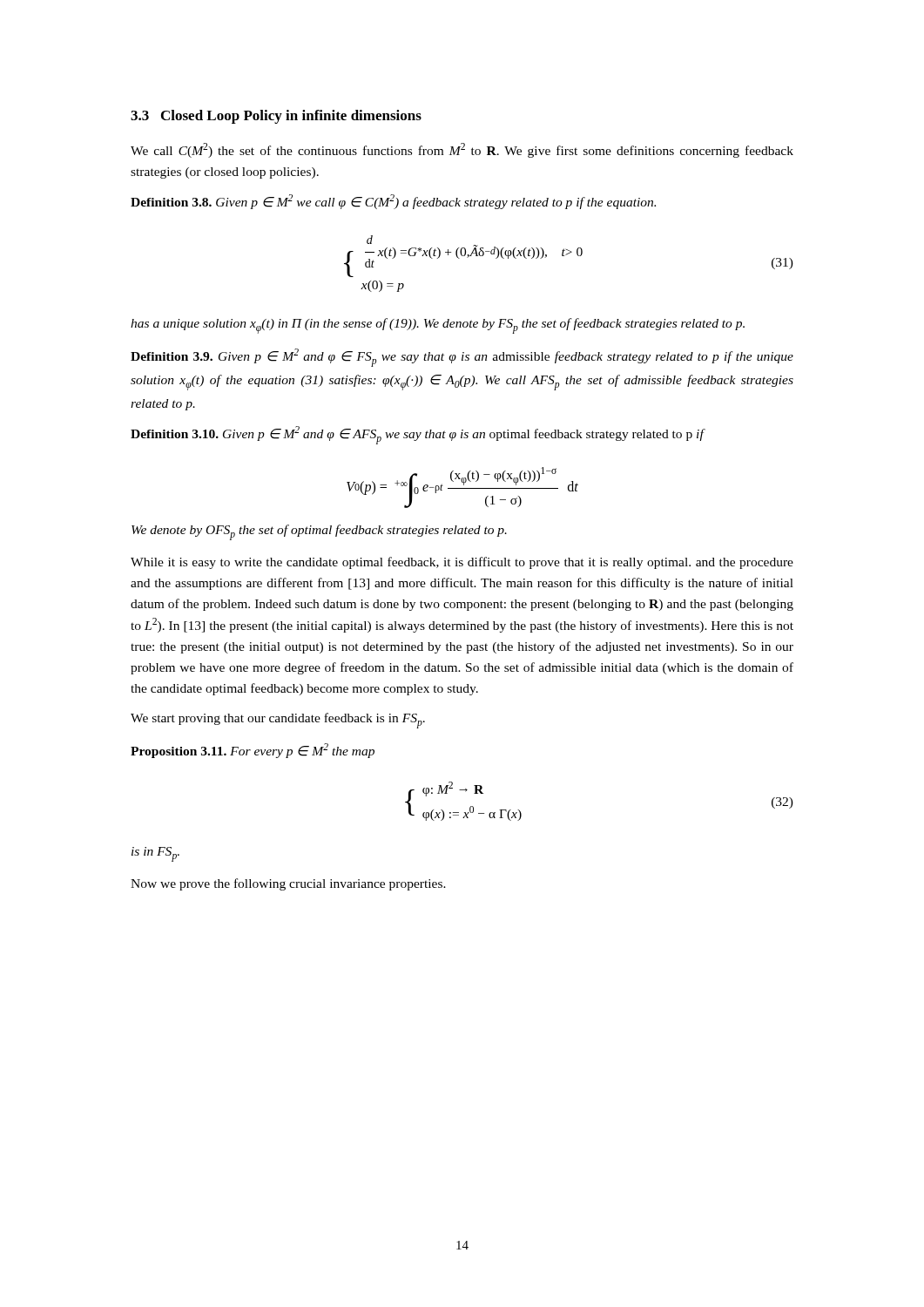Image resolution: width=924 pixels, height=1307 pixels.
Task: Select the text block starting "Definition 3.10. Given p ∈ M2 and φ"
Action: [x=417, y=435]
